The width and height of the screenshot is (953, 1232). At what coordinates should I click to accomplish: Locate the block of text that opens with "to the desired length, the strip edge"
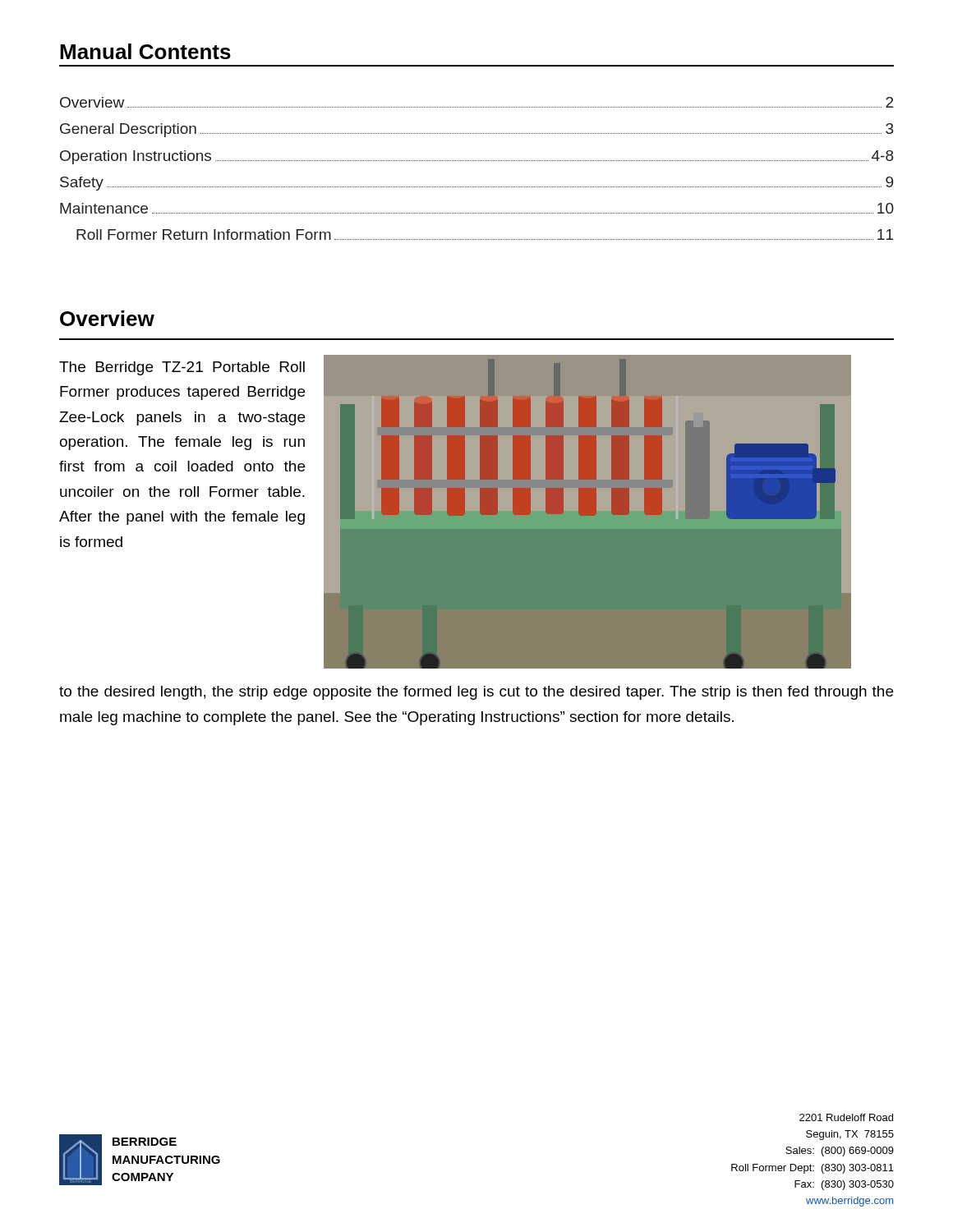pos(476,704)
